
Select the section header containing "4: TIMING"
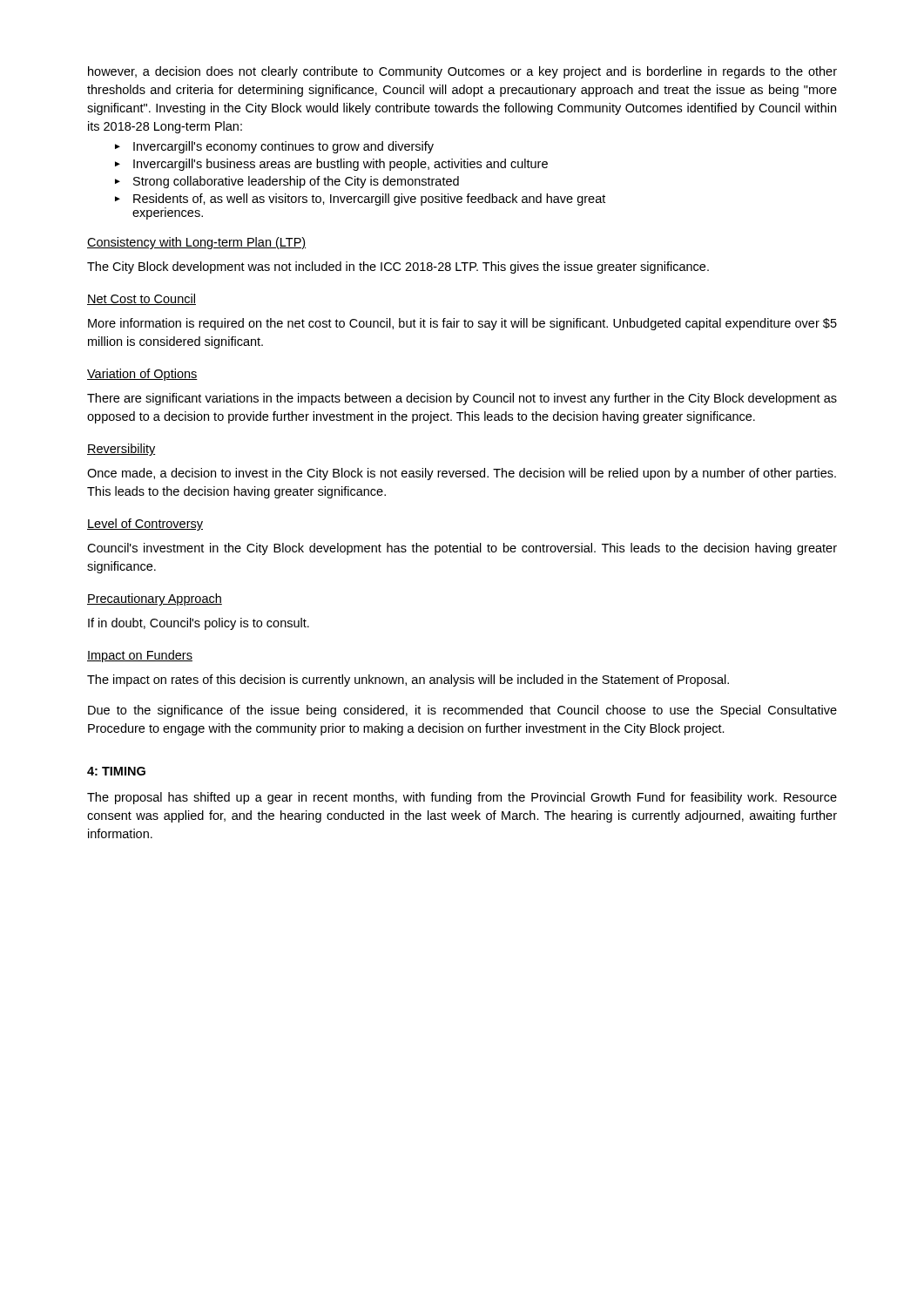click(117, 771)
